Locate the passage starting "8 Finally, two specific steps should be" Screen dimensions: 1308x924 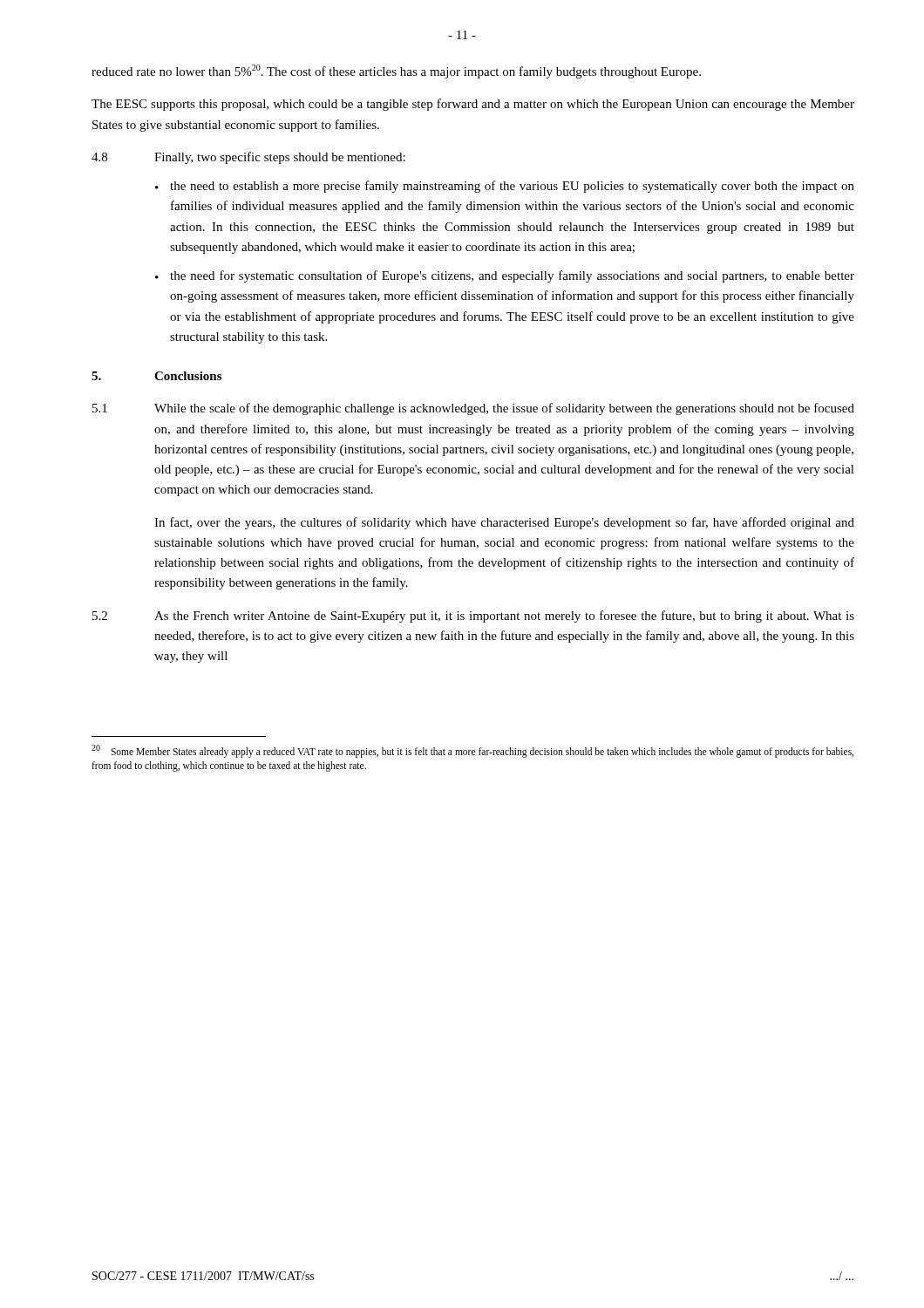click(x=248, y=158)
